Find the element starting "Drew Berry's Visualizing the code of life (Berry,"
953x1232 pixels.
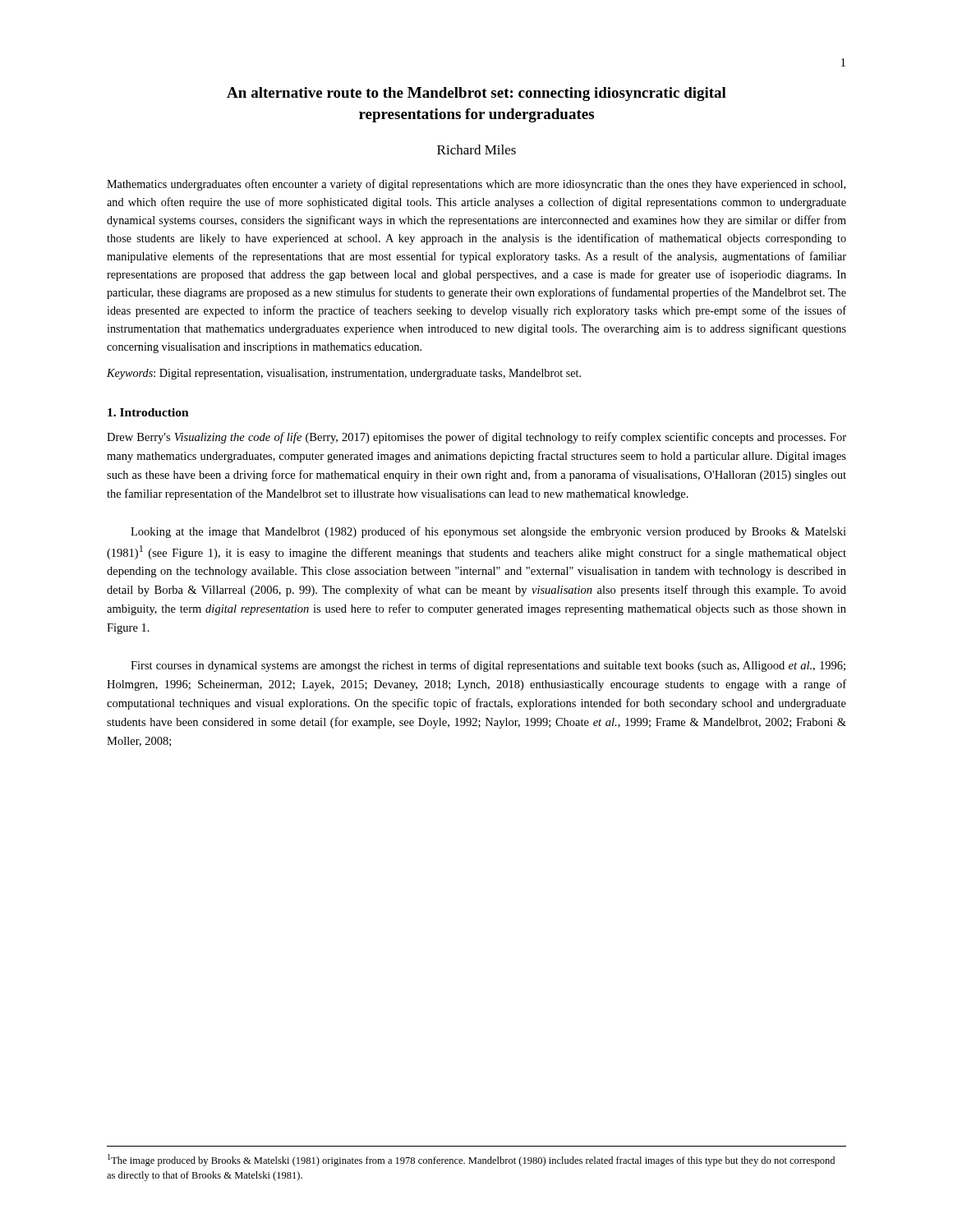coord(476,589)
